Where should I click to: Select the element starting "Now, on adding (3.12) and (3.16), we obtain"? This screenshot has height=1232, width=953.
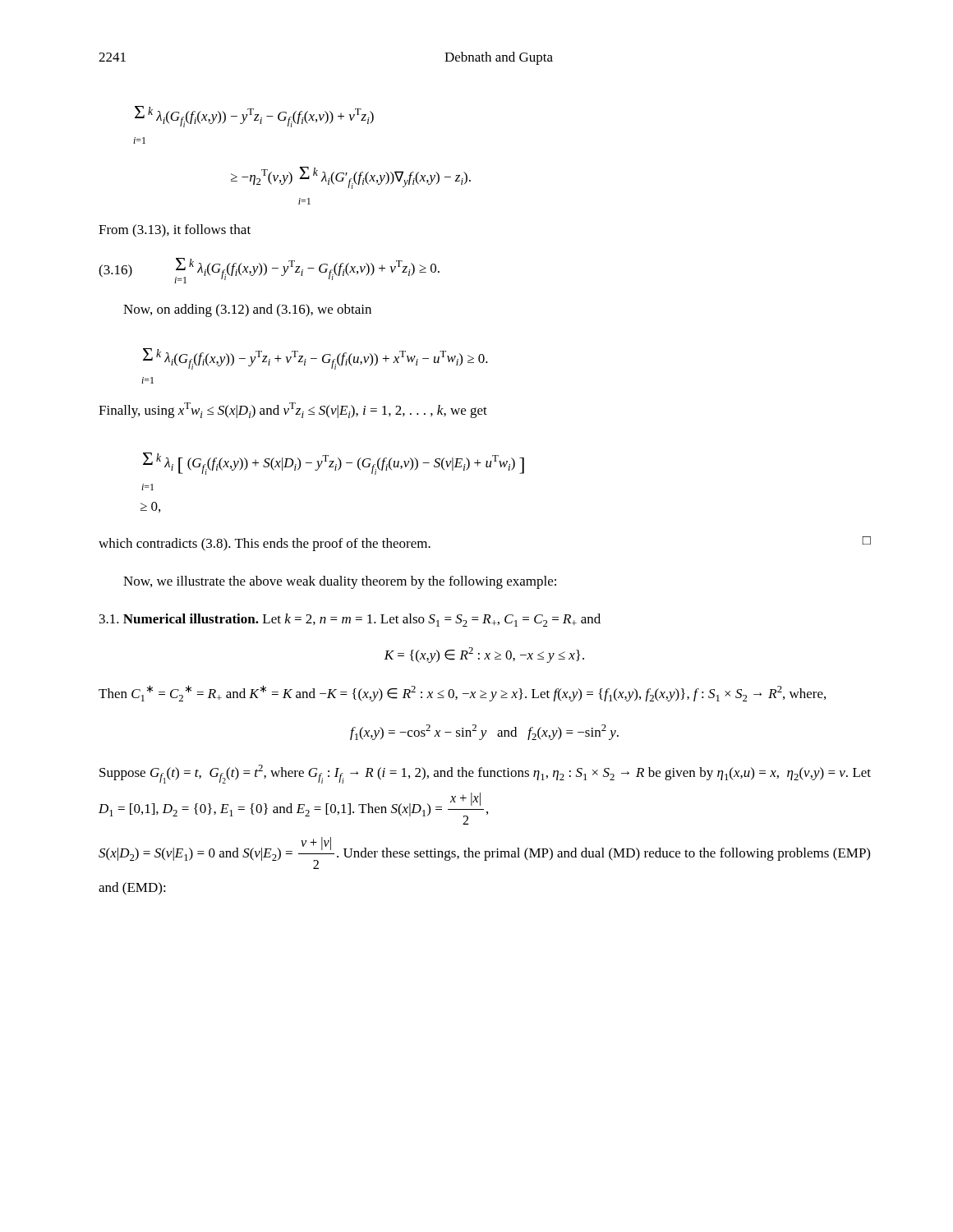point(247,309)
